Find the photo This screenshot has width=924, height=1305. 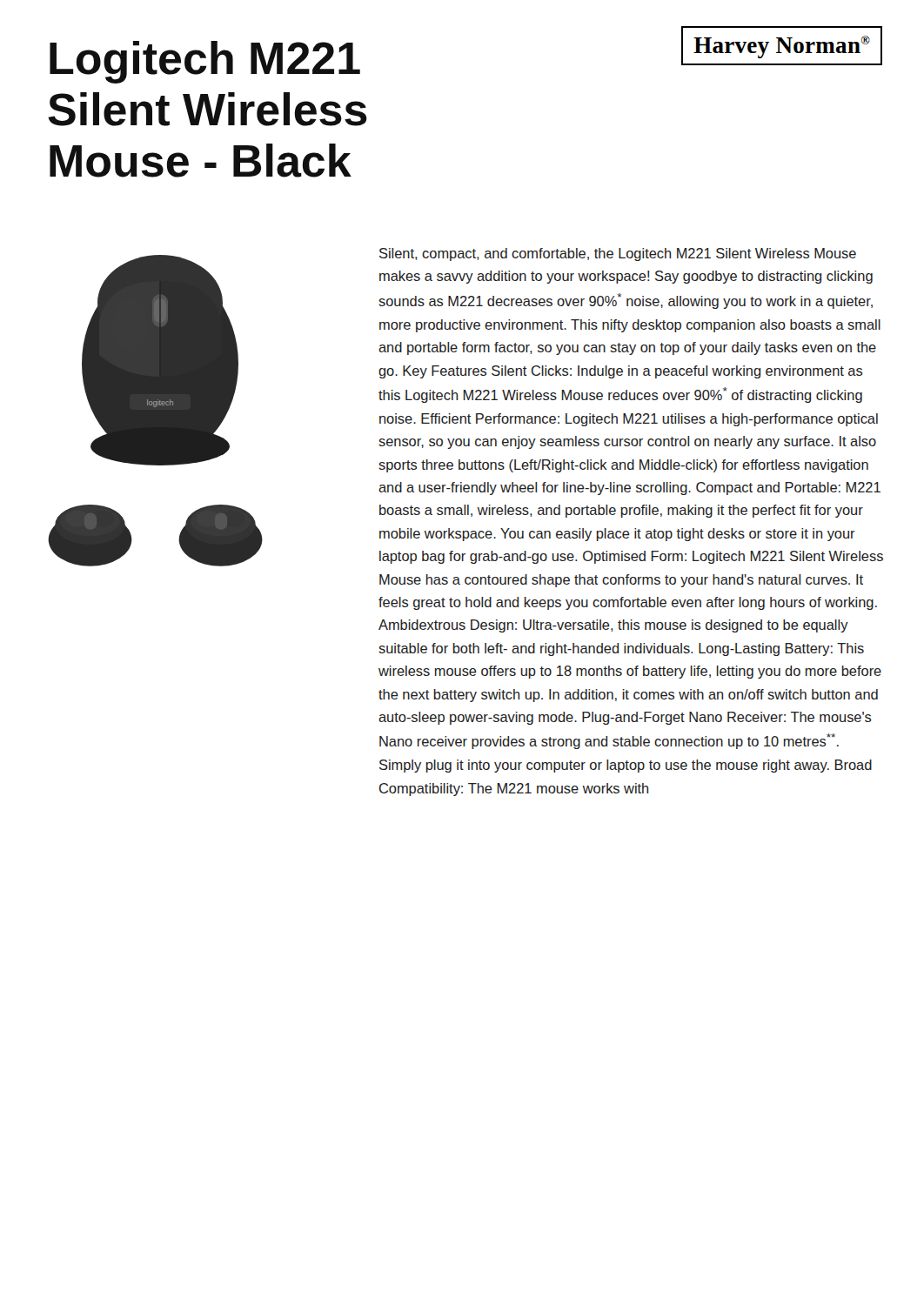[x=199, y=403]
